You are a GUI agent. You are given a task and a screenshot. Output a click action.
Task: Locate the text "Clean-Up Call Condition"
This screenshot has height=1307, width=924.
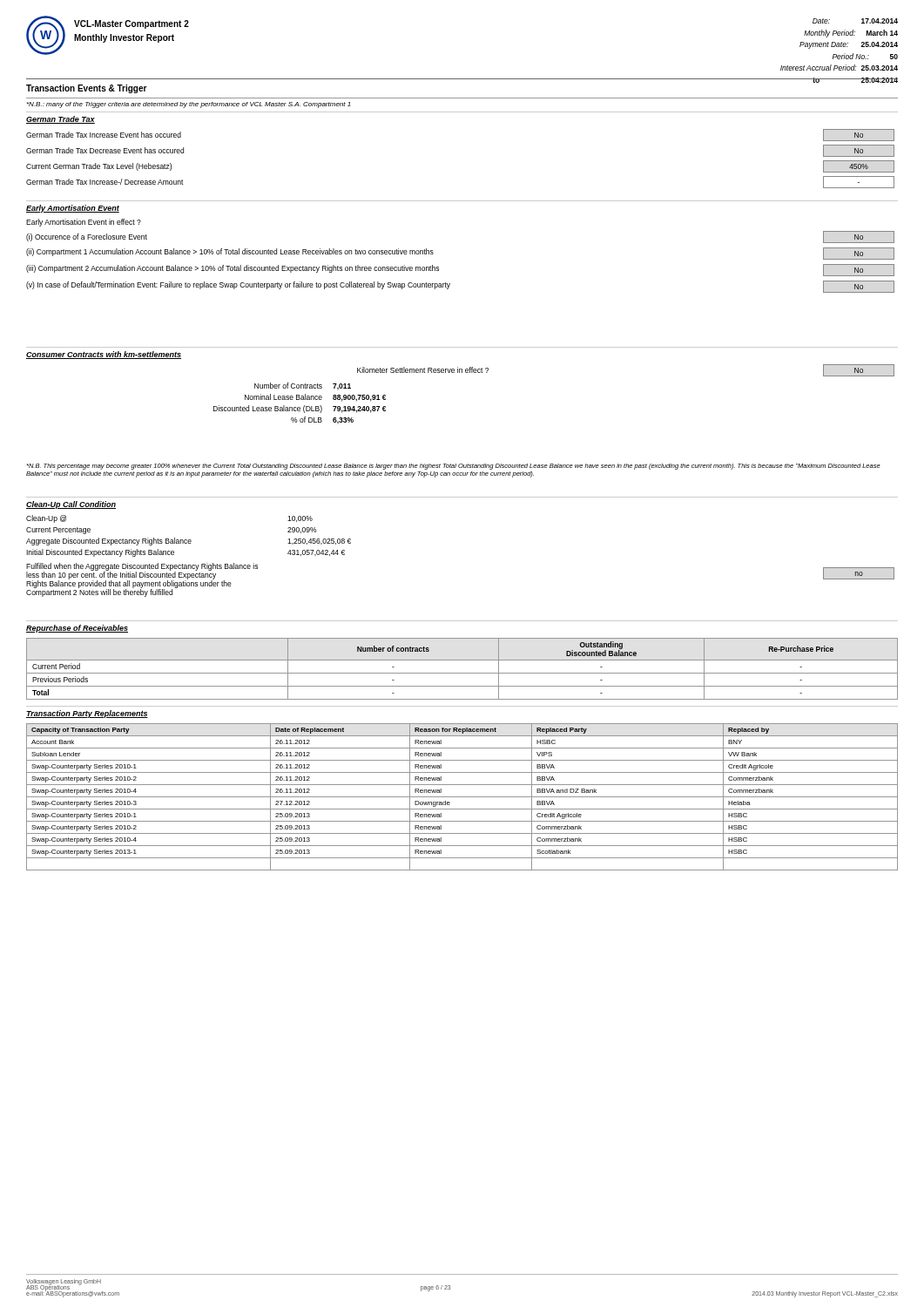tap(71, 505)
